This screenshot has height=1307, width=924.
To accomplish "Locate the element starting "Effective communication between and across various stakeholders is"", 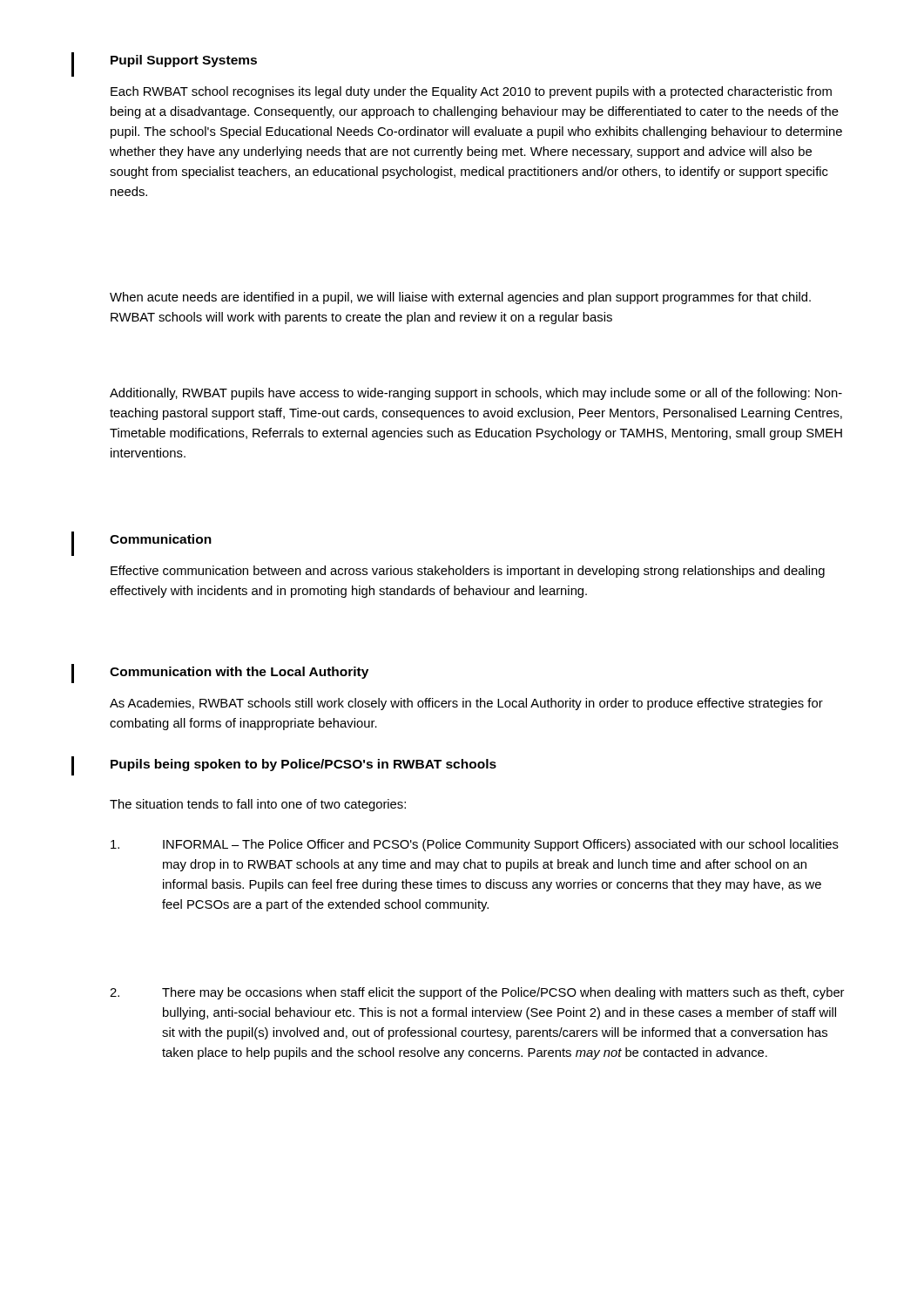I will [467, 581].
